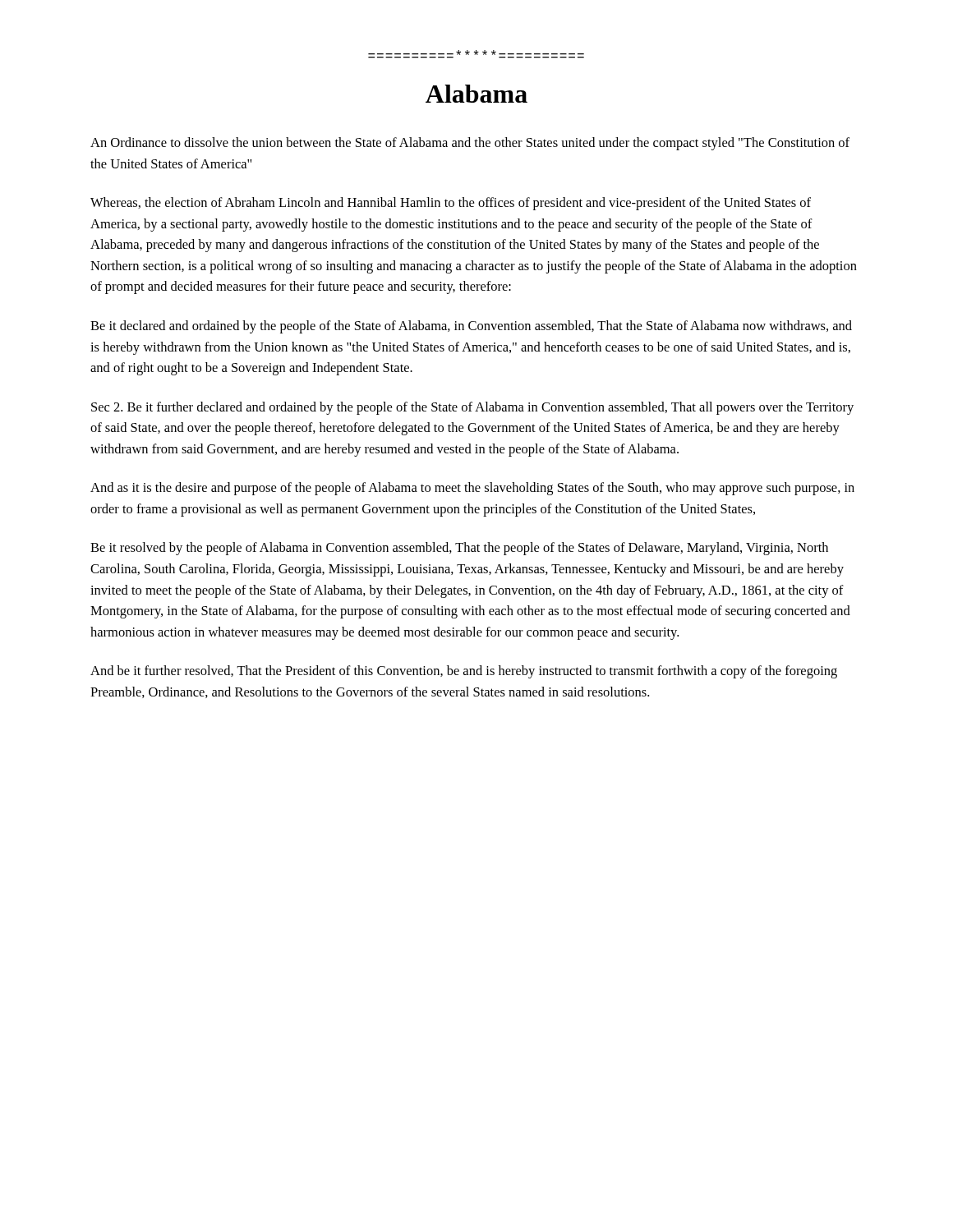
Task: Point to the block beginning "And as it is the desire"
Action: [x=472, y=498]
